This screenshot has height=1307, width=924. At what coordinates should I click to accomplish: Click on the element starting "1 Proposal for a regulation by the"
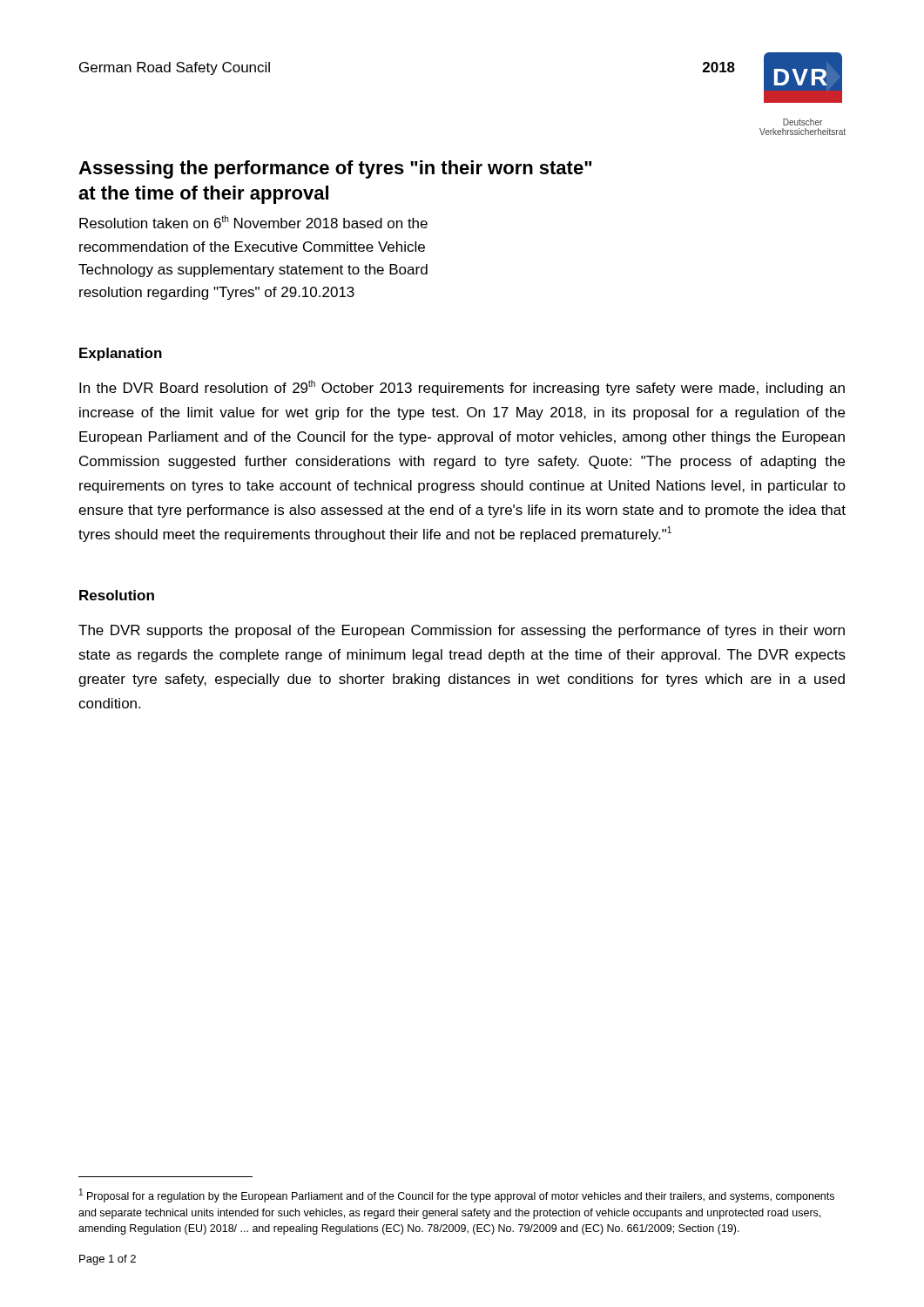click(x=457, y=1211)
